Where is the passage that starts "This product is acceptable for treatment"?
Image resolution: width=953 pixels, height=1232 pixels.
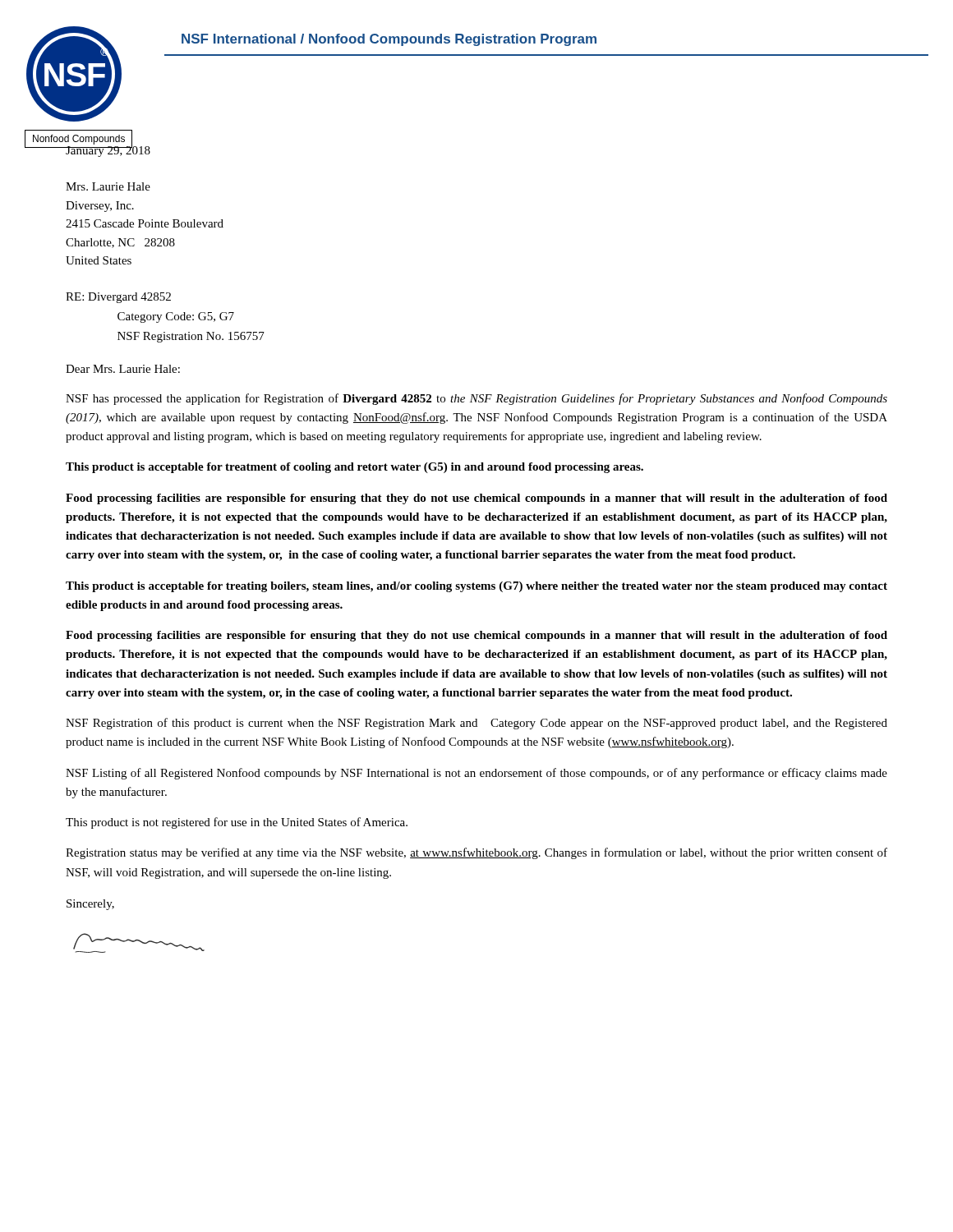(x=355, y=467)
